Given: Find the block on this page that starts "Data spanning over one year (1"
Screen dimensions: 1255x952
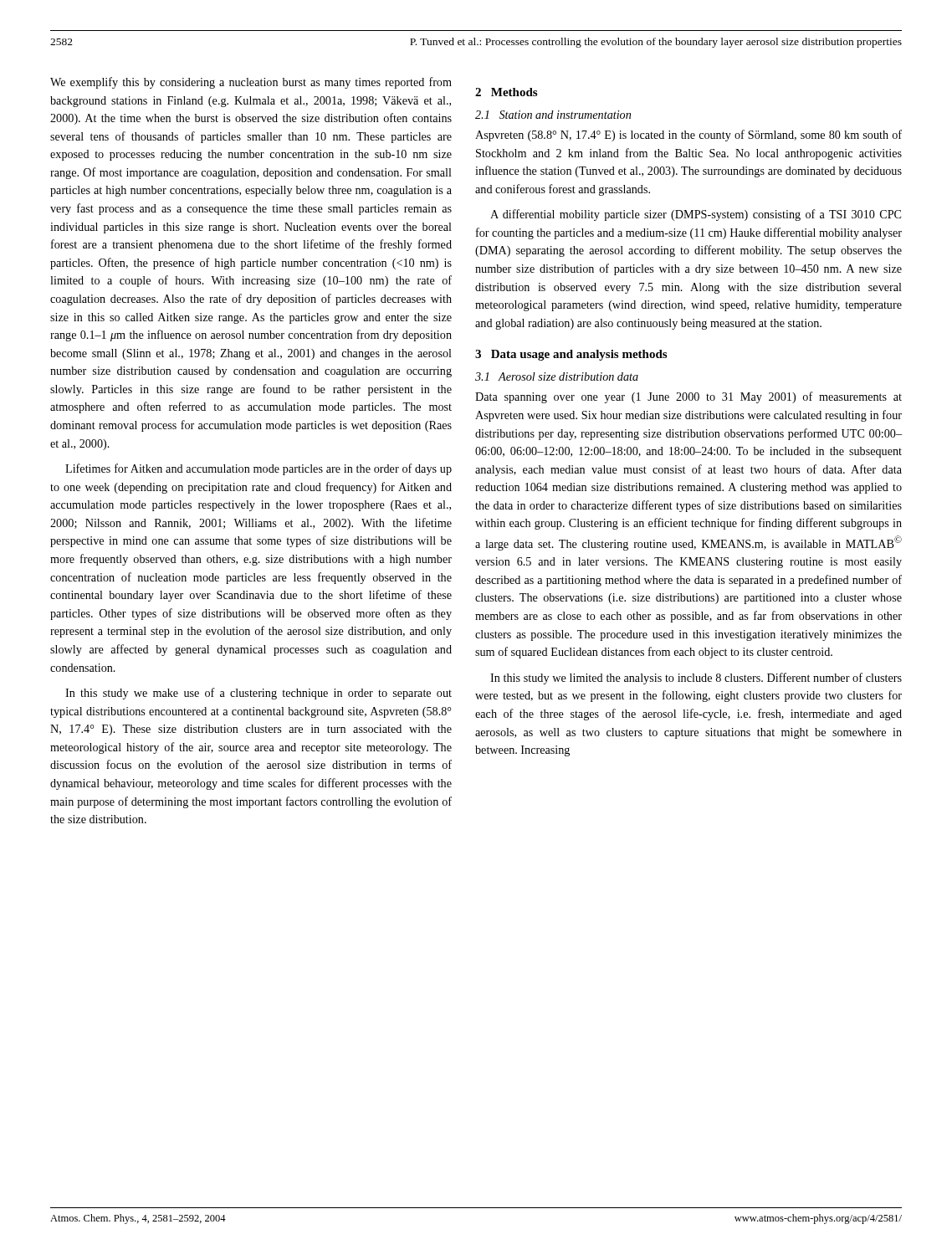Looking at the screenshot, I should (688, 525).
